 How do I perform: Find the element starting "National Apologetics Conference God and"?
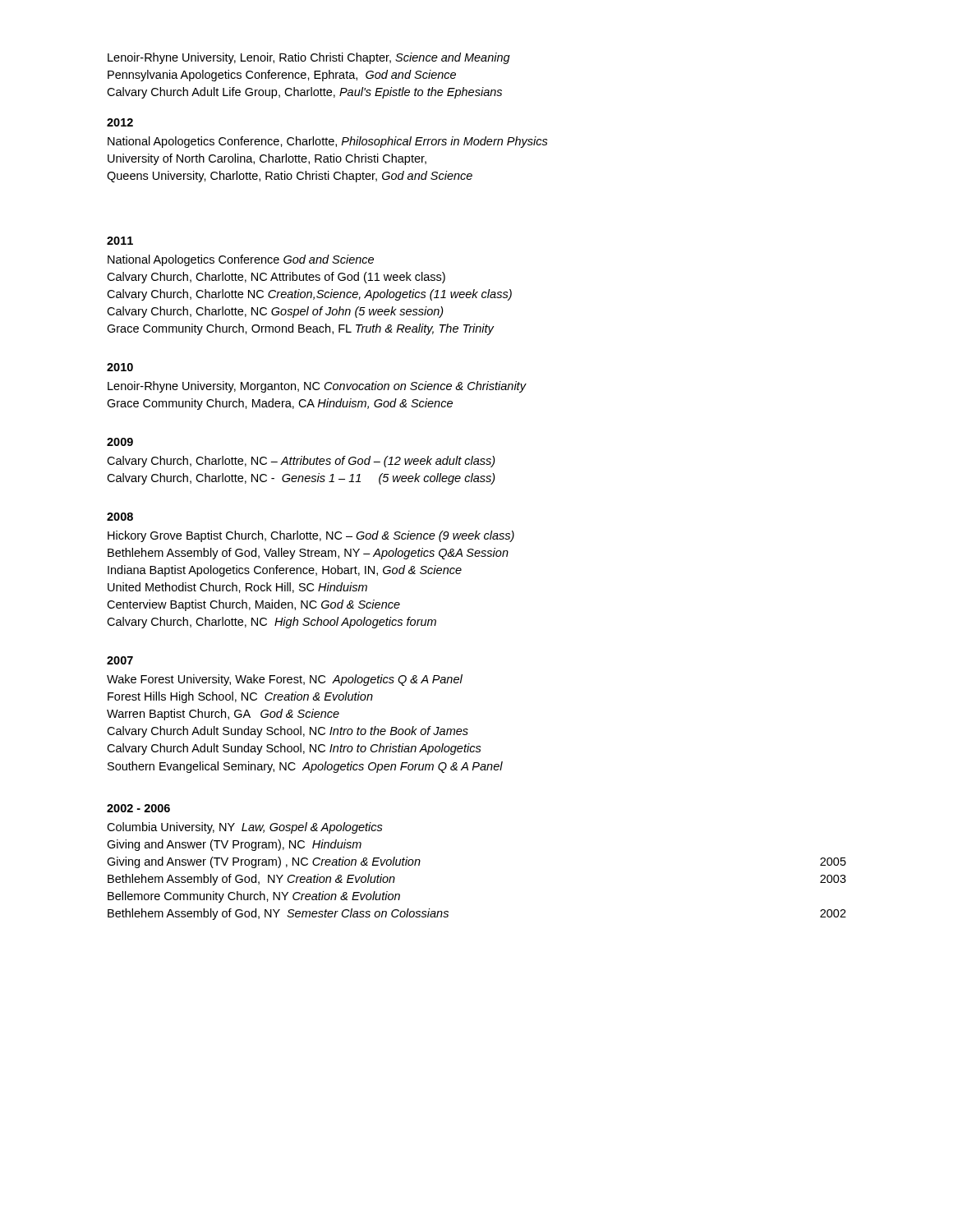tap(310, 294)
